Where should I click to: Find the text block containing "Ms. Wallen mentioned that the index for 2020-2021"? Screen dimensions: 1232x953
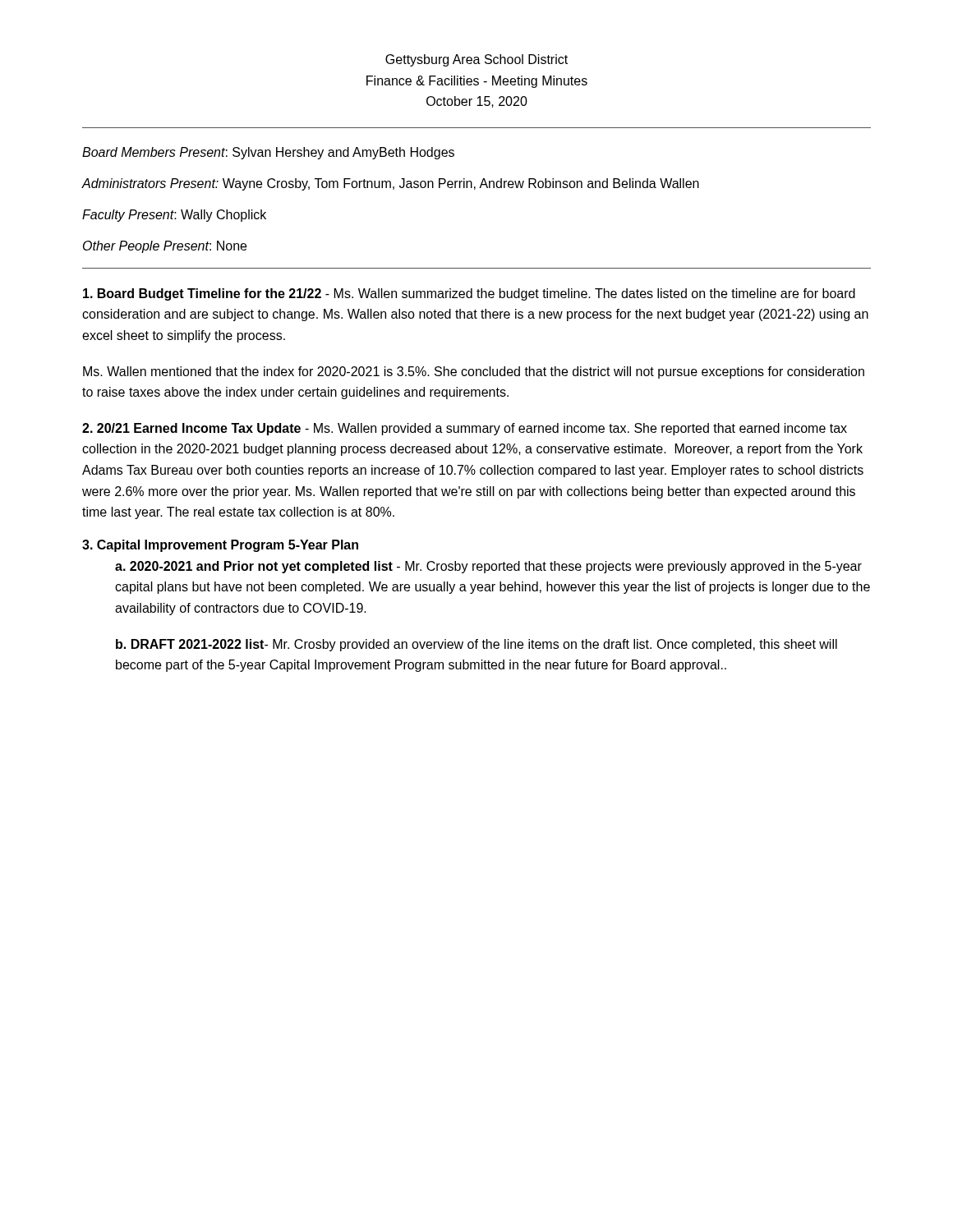[x=474, y=382]
